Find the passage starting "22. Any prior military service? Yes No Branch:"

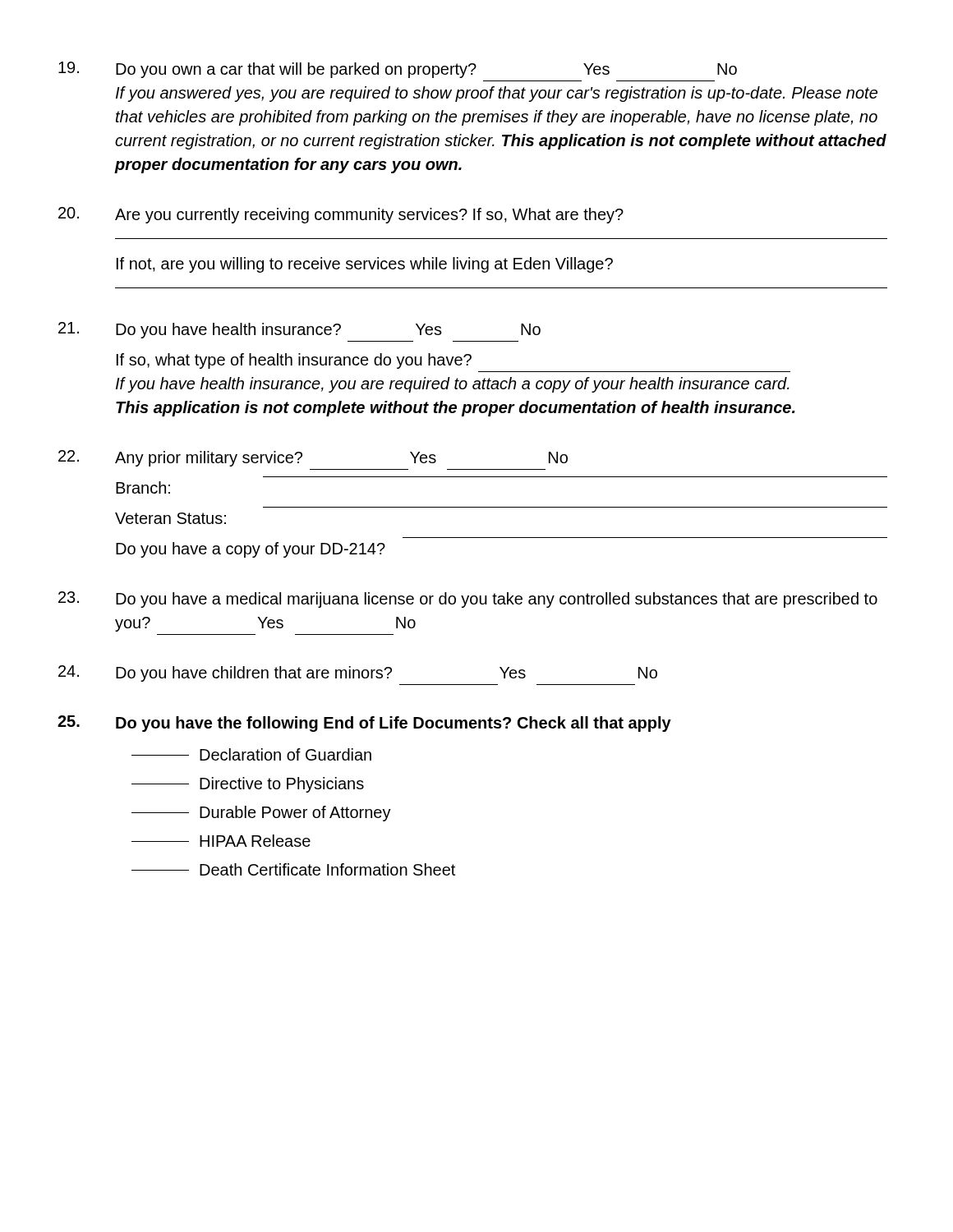coord(472,503)
